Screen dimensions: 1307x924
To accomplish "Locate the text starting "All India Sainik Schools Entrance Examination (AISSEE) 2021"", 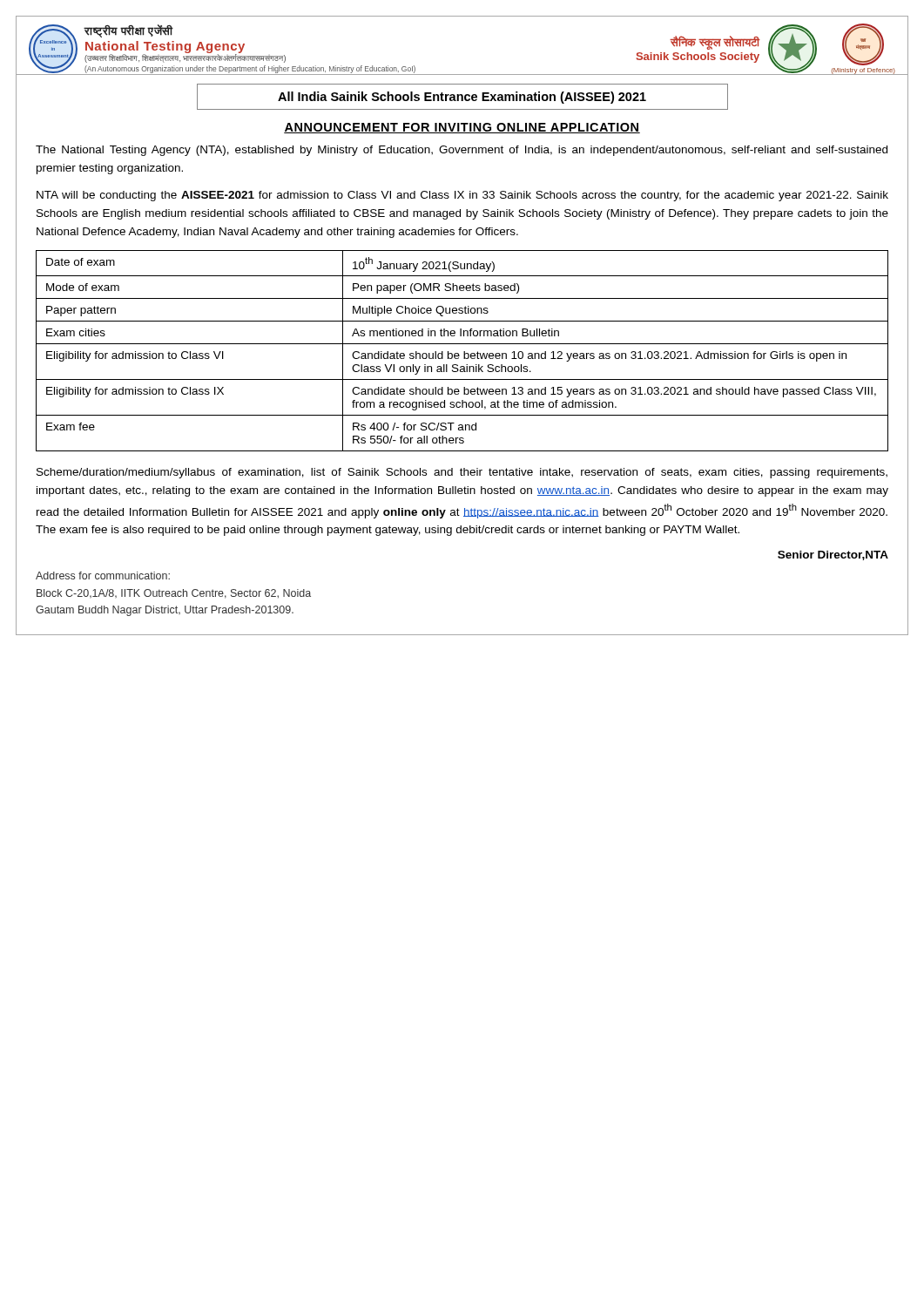I will [462, 97].
